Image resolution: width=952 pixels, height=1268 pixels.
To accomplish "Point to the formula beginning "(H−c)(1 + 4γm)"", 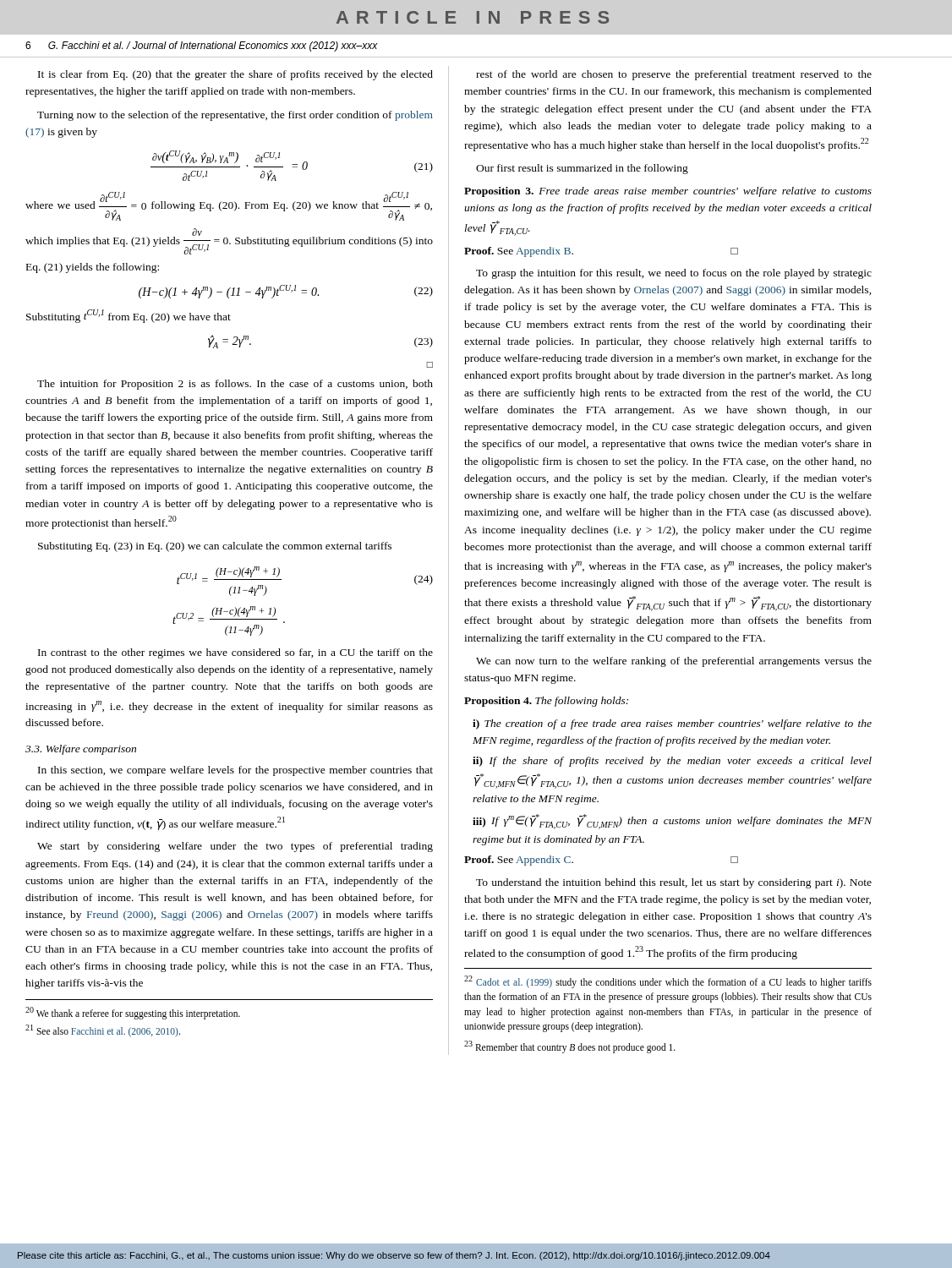I will click(229, 291).
